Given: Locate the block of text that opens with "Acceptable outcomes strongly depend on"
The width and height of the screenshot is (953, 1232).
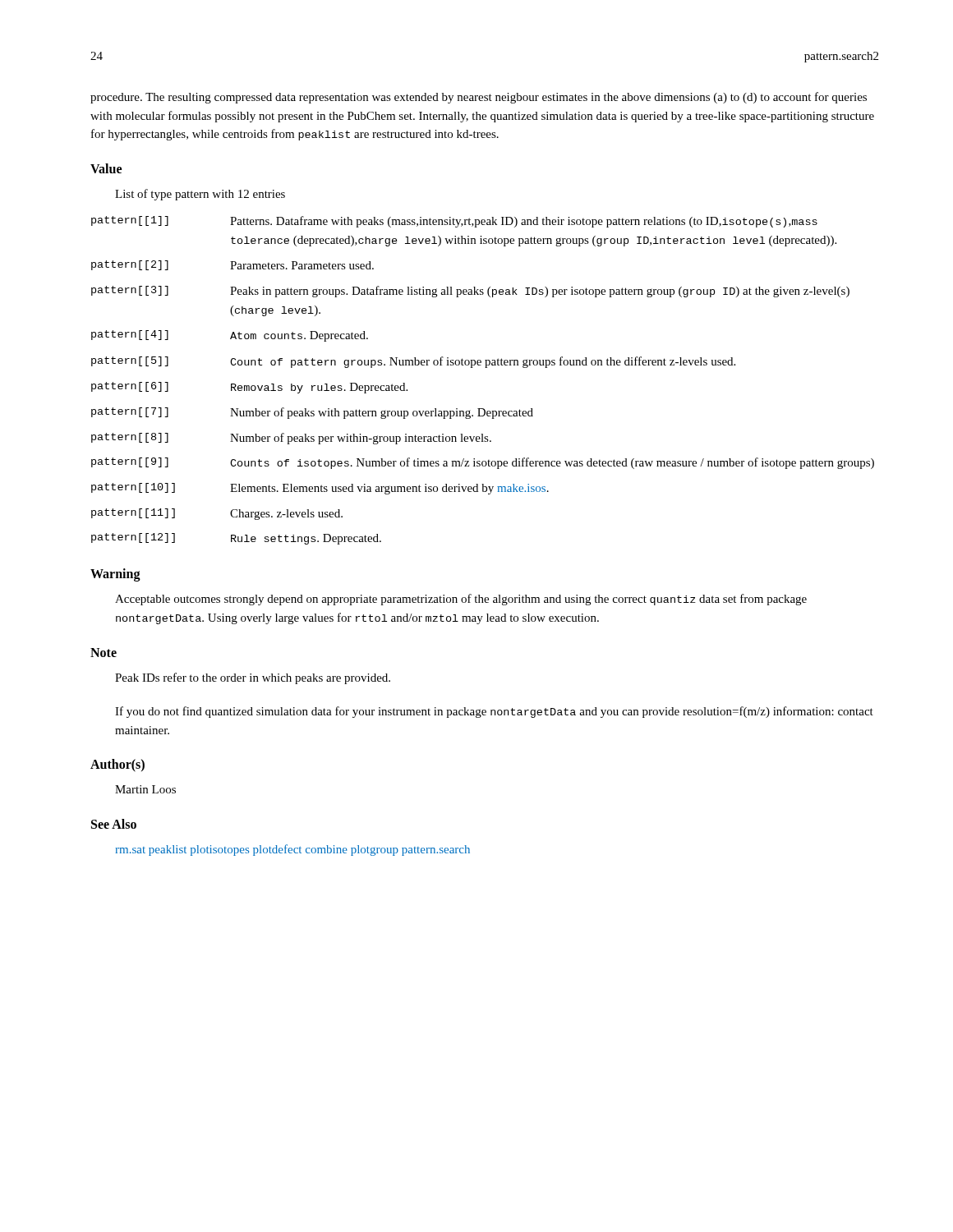Looking at the screenshot, I should (461, 608).
